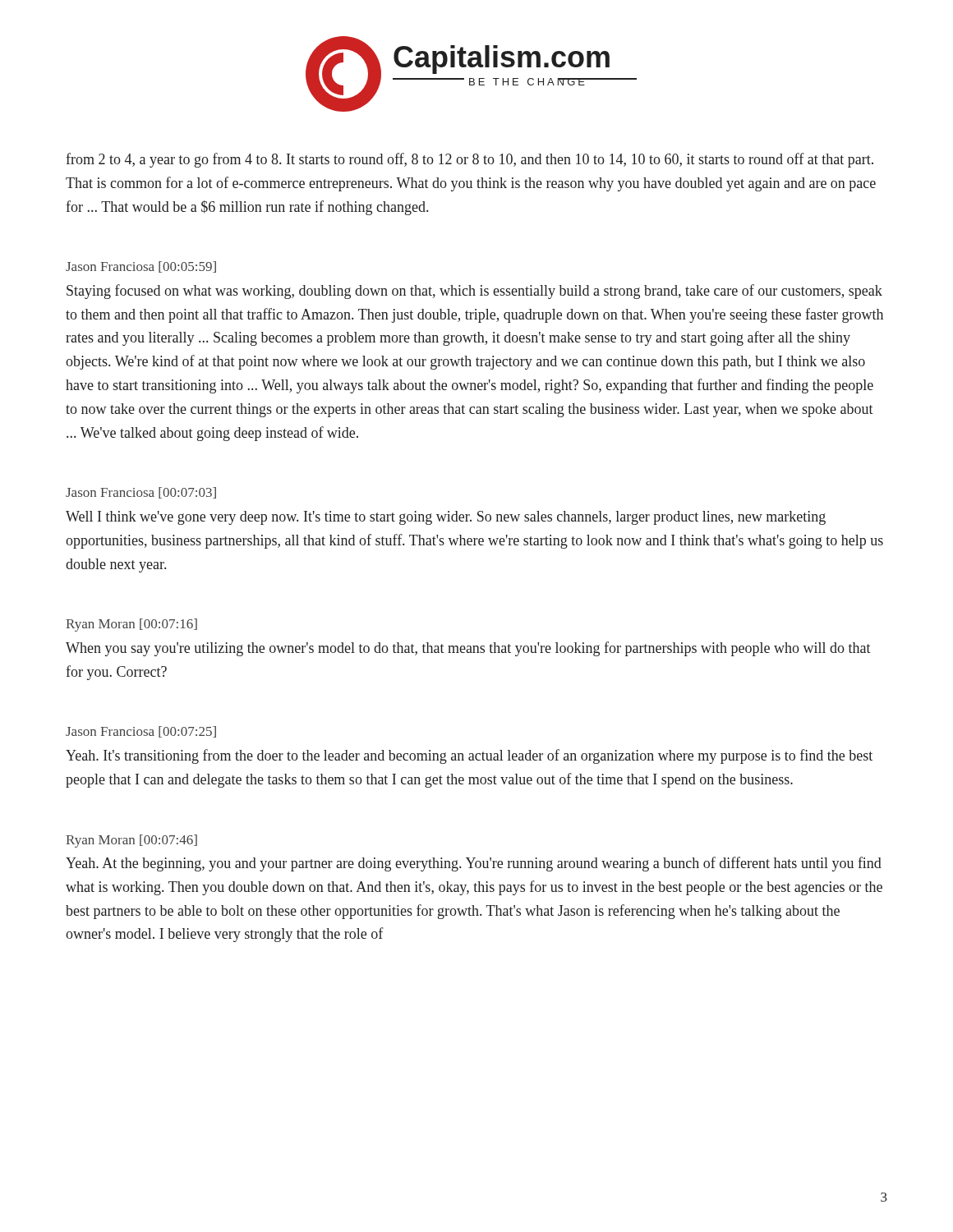Locate the element starting "Jason Franciosa [00:07:03]"
Viewport: 953px width, 1232px height.
pos(141,493)
